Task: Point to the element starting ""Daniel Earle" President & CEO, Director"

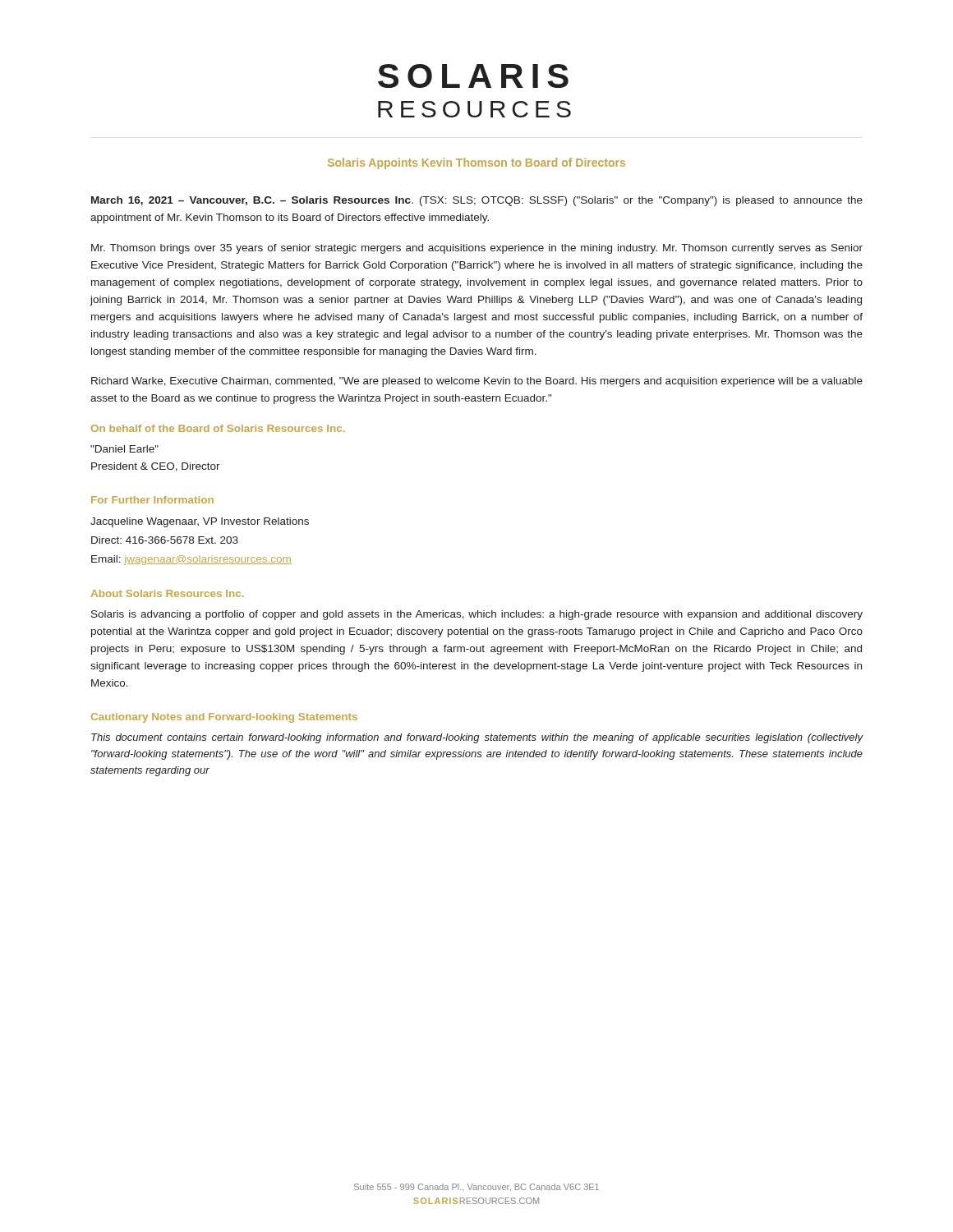Action: point(155,458)
